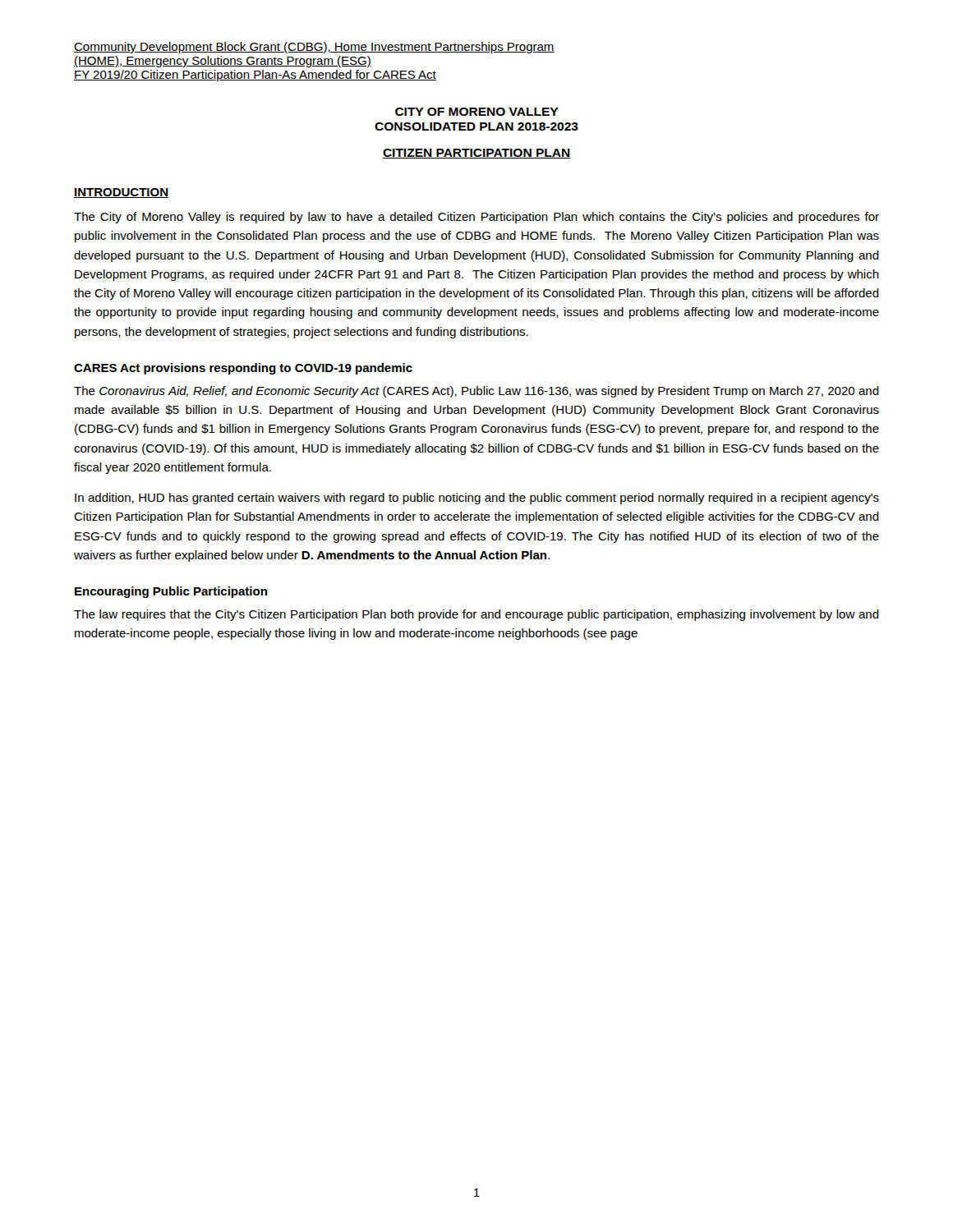
Task: Click where it says "CITY OF MORENO VALLEY CONSOLIDATED PLAN 2018-2023"
Action: [476, 119]
